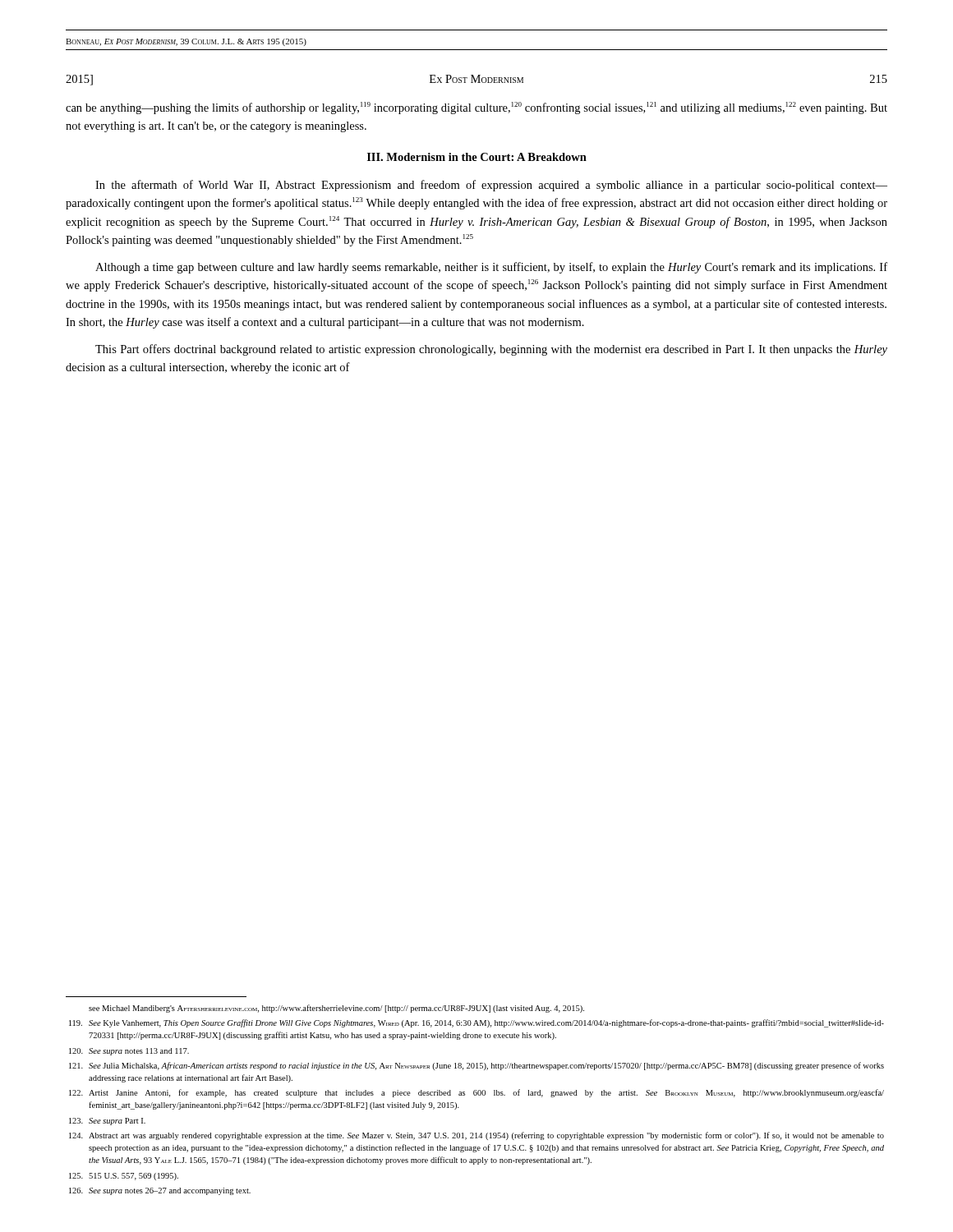Viewport: 953px width, 1232px height.
Task: Point to the passage starting "Abstract art was arguably rendered"
Action: tap(475, 1148)
